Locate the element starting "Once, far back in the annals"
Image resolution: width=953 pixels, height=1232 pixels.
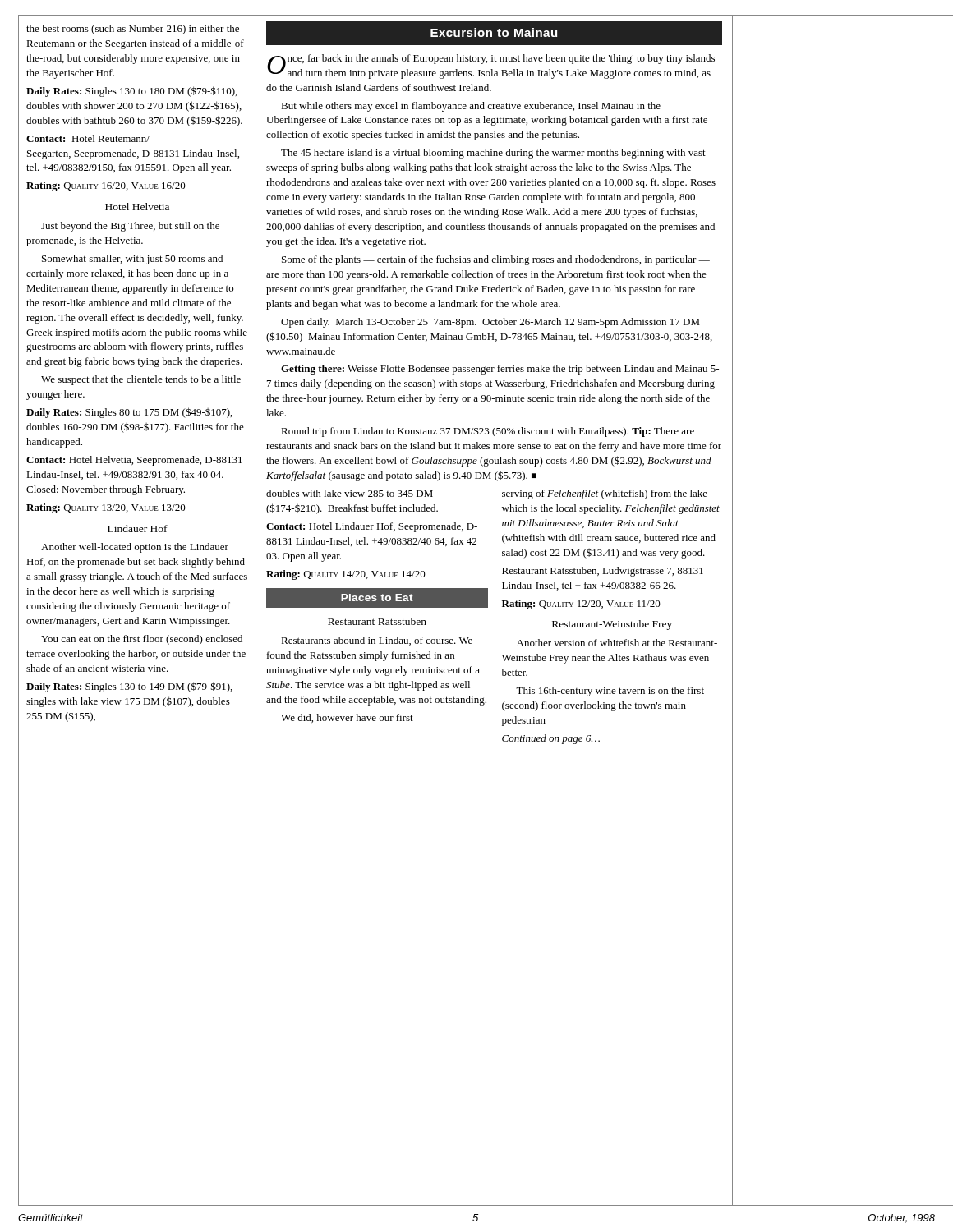point(494,267)
